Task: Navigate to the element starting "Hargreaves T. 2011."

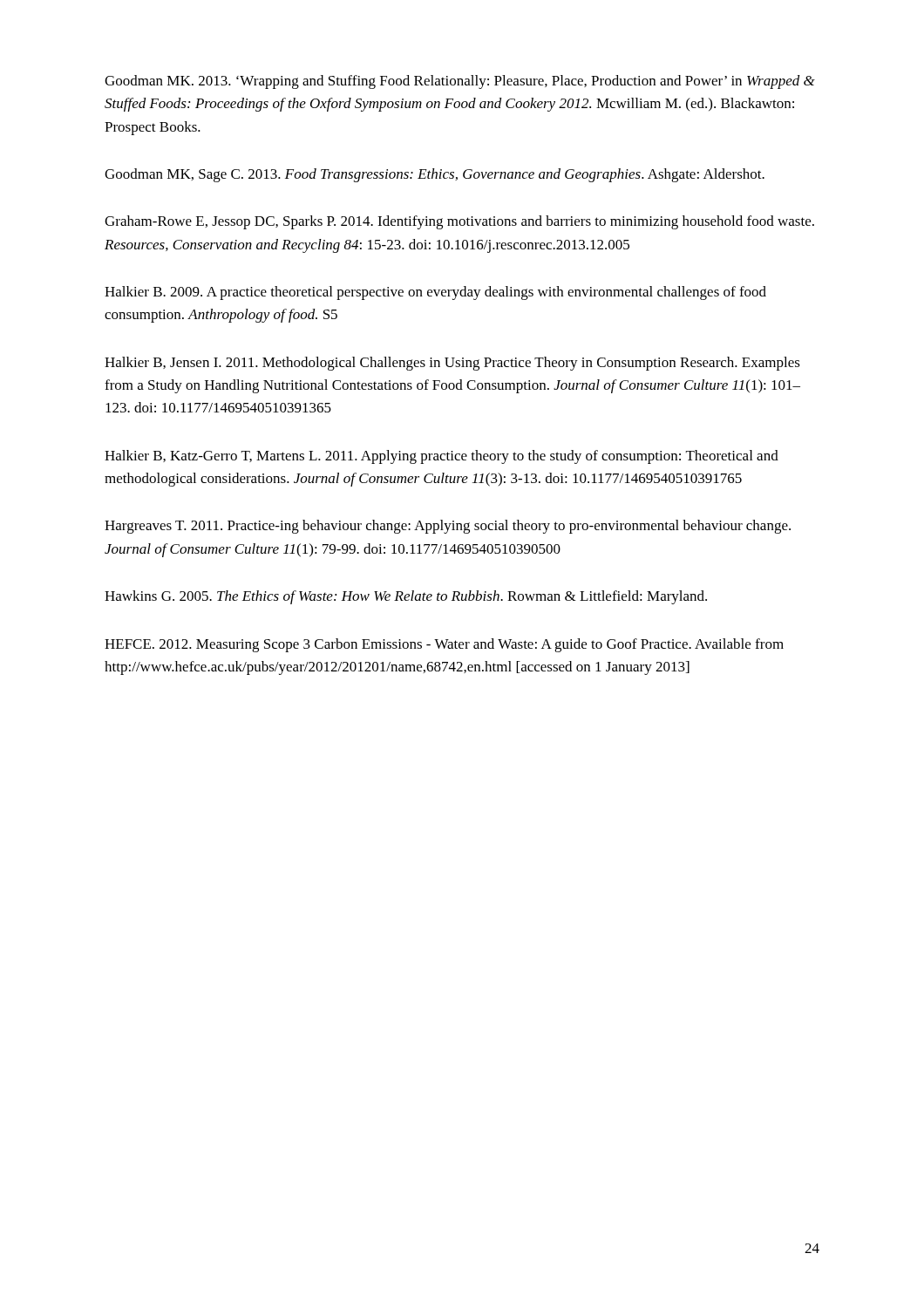Action: (448, 537)
